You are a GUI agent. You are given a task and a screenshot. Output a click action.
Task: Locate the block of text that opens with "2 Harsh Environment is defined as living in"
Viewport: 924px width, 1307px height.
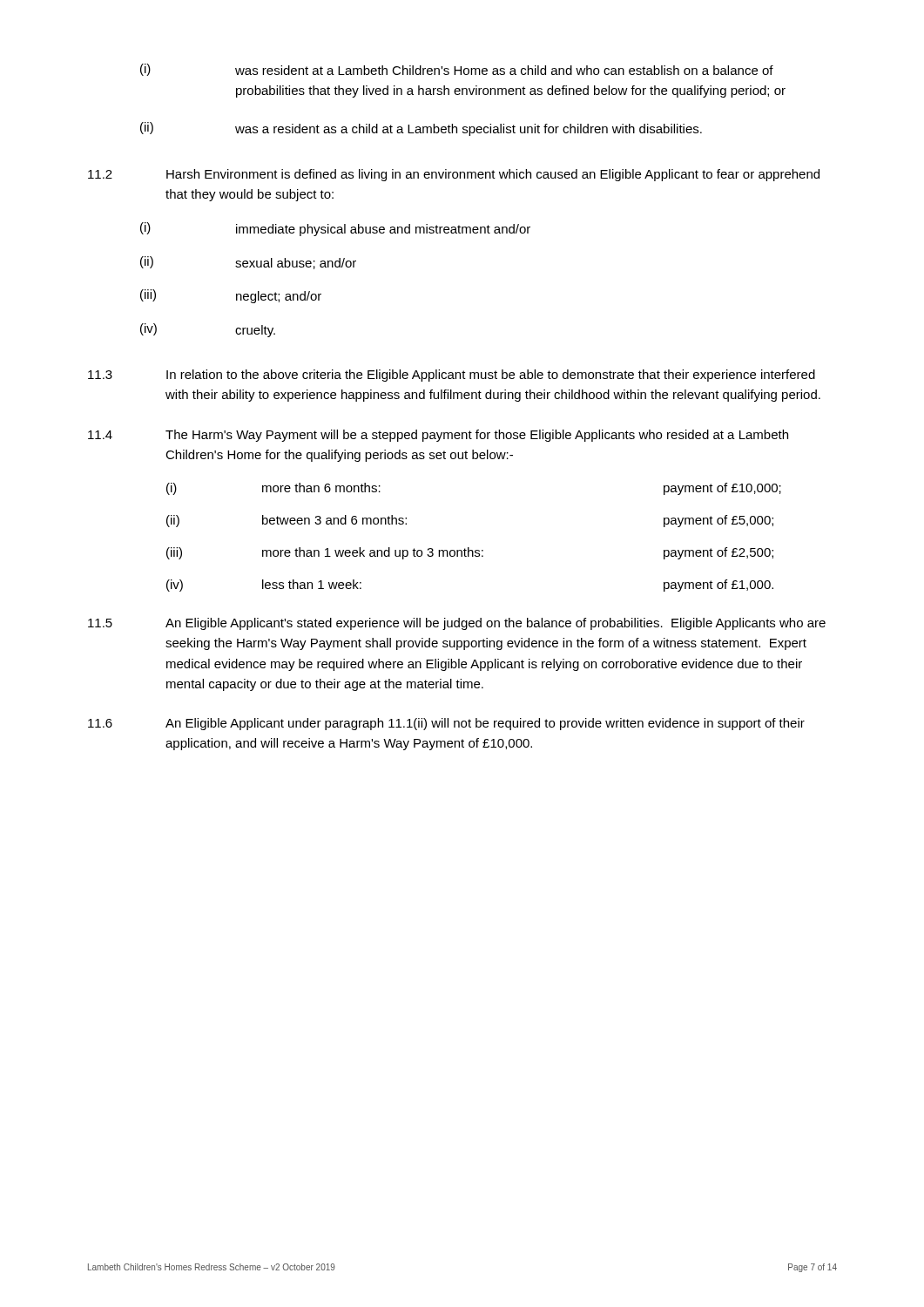click(462, 184)
